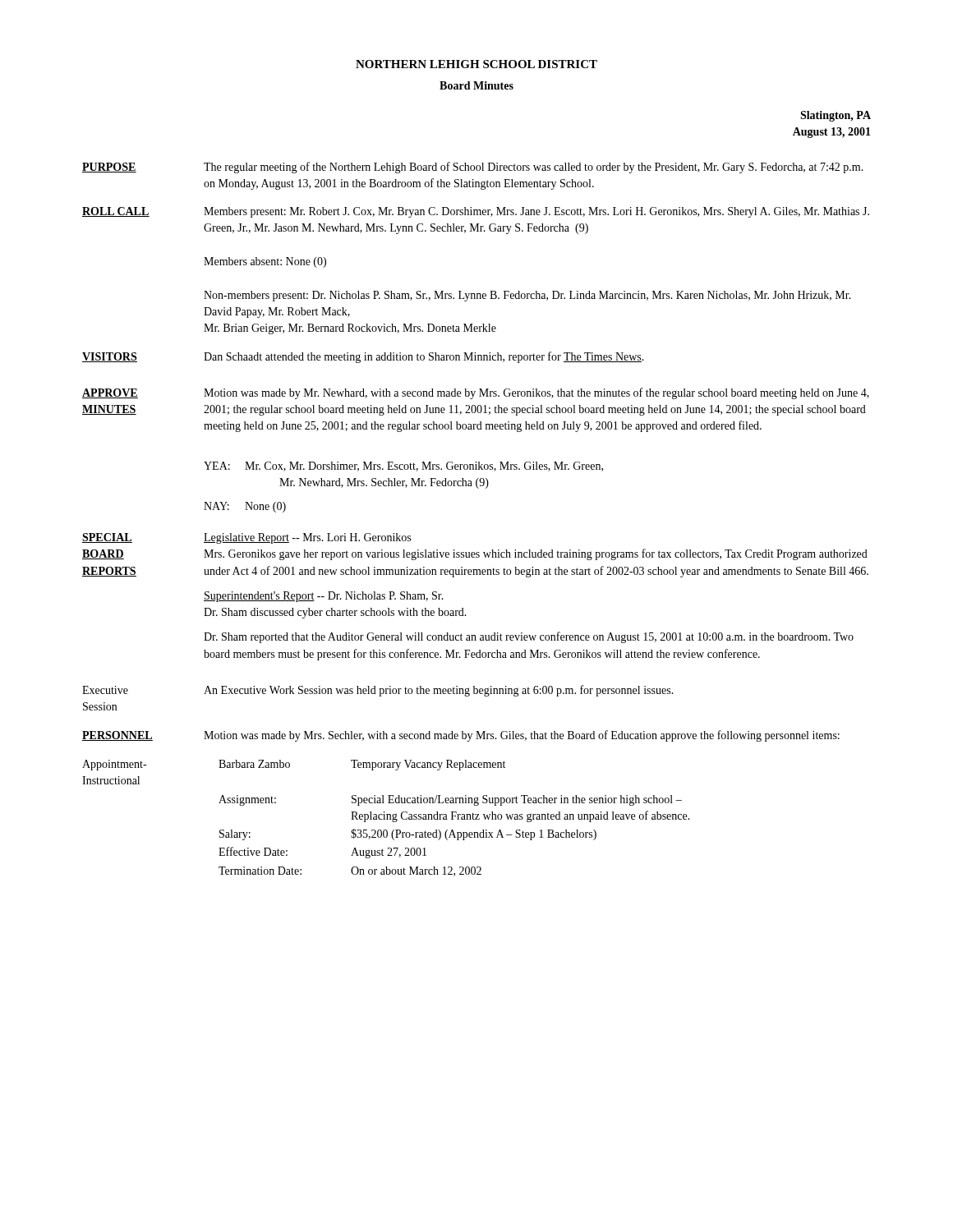Viewport: 953px width, 1232px height.
Task: Click on the element starting "NORTHERN LEHIGH SCHOOL DISTRICT"
Action: coord(476,64)
